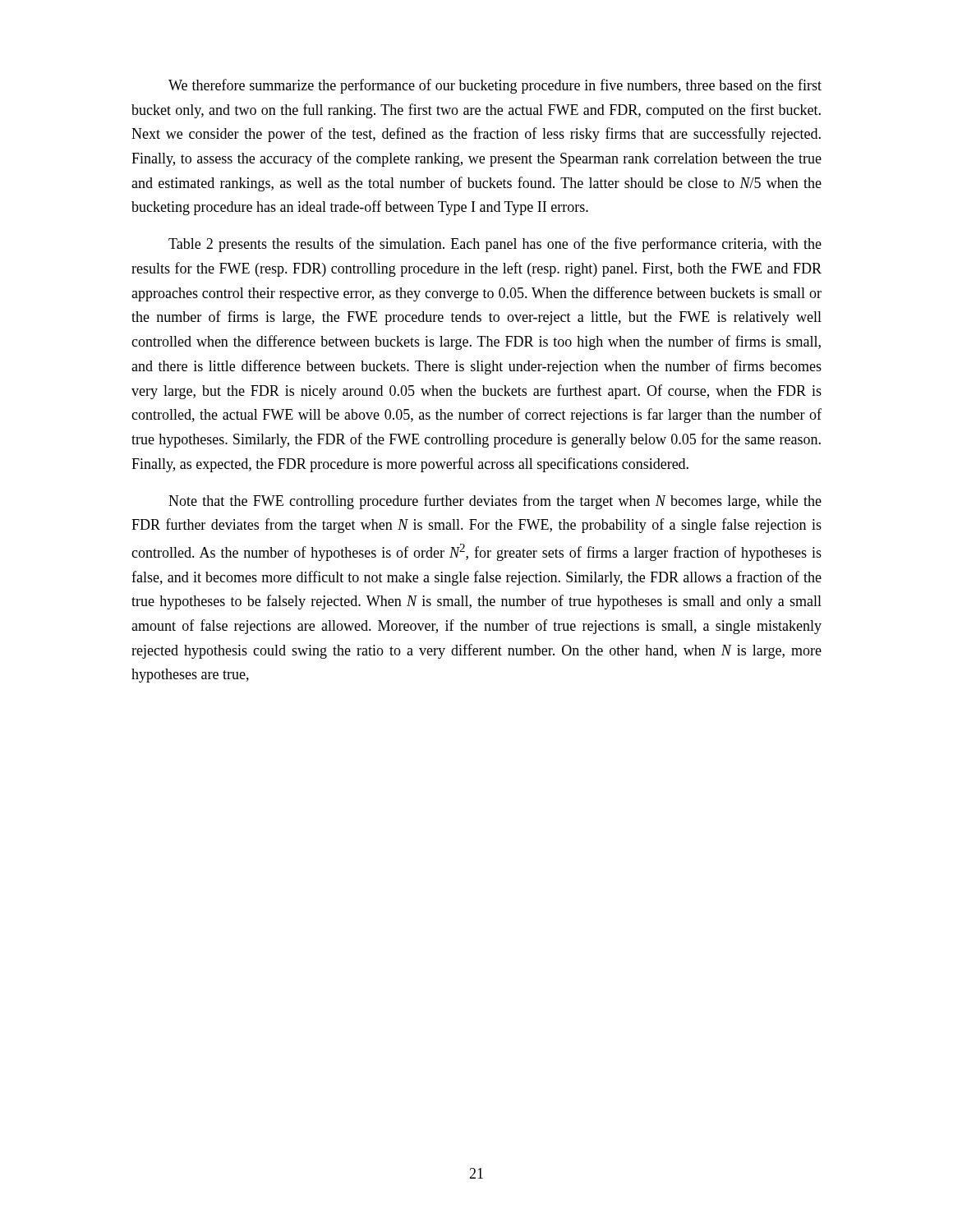This screenshot has width=953, height=1232.
Task: Where is the passage that starts "Note that the FWE"?
Action: point(476,588)
